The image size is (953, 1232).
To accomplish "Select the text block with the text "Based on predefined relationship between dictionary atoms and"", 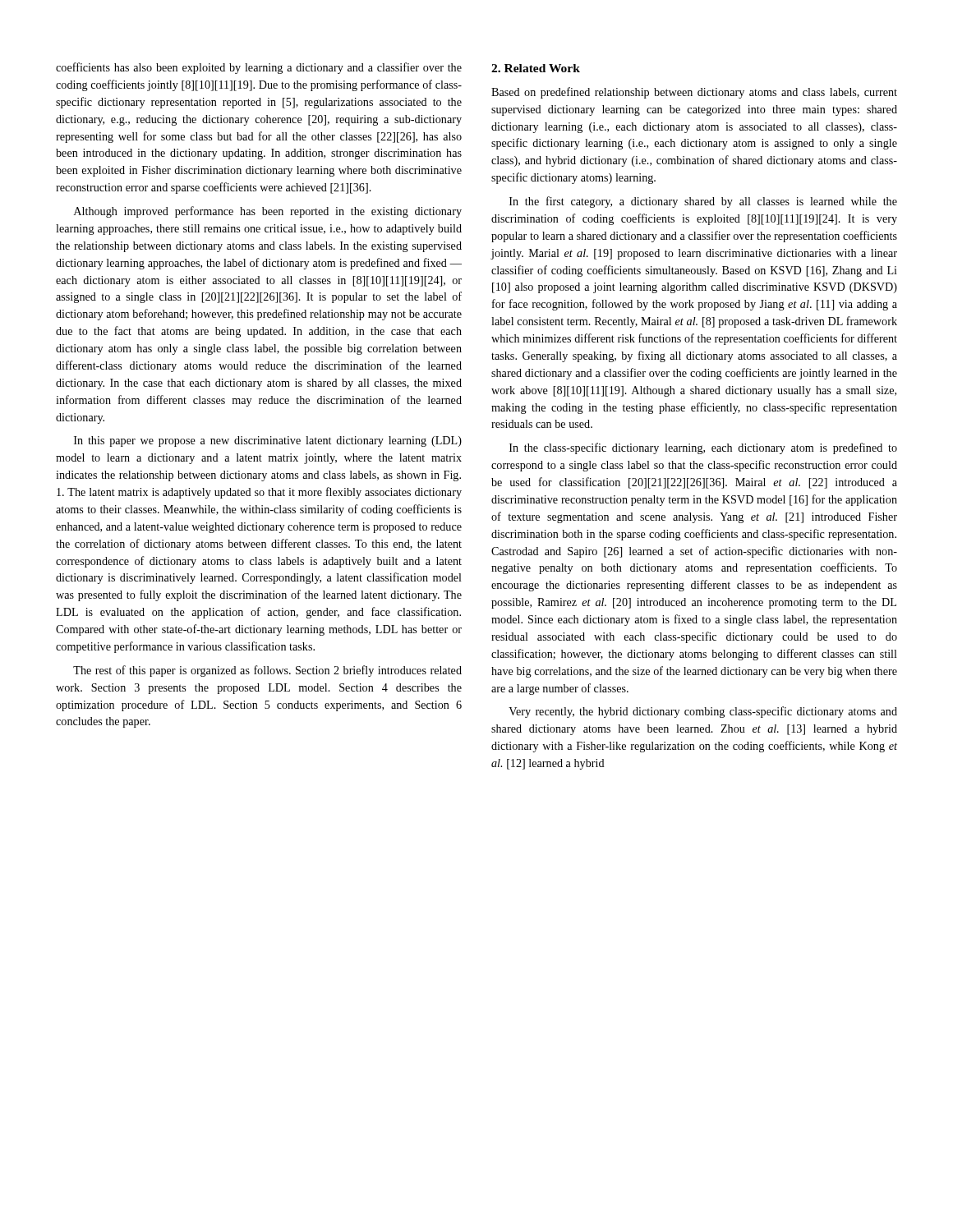I will click(694, 135).
